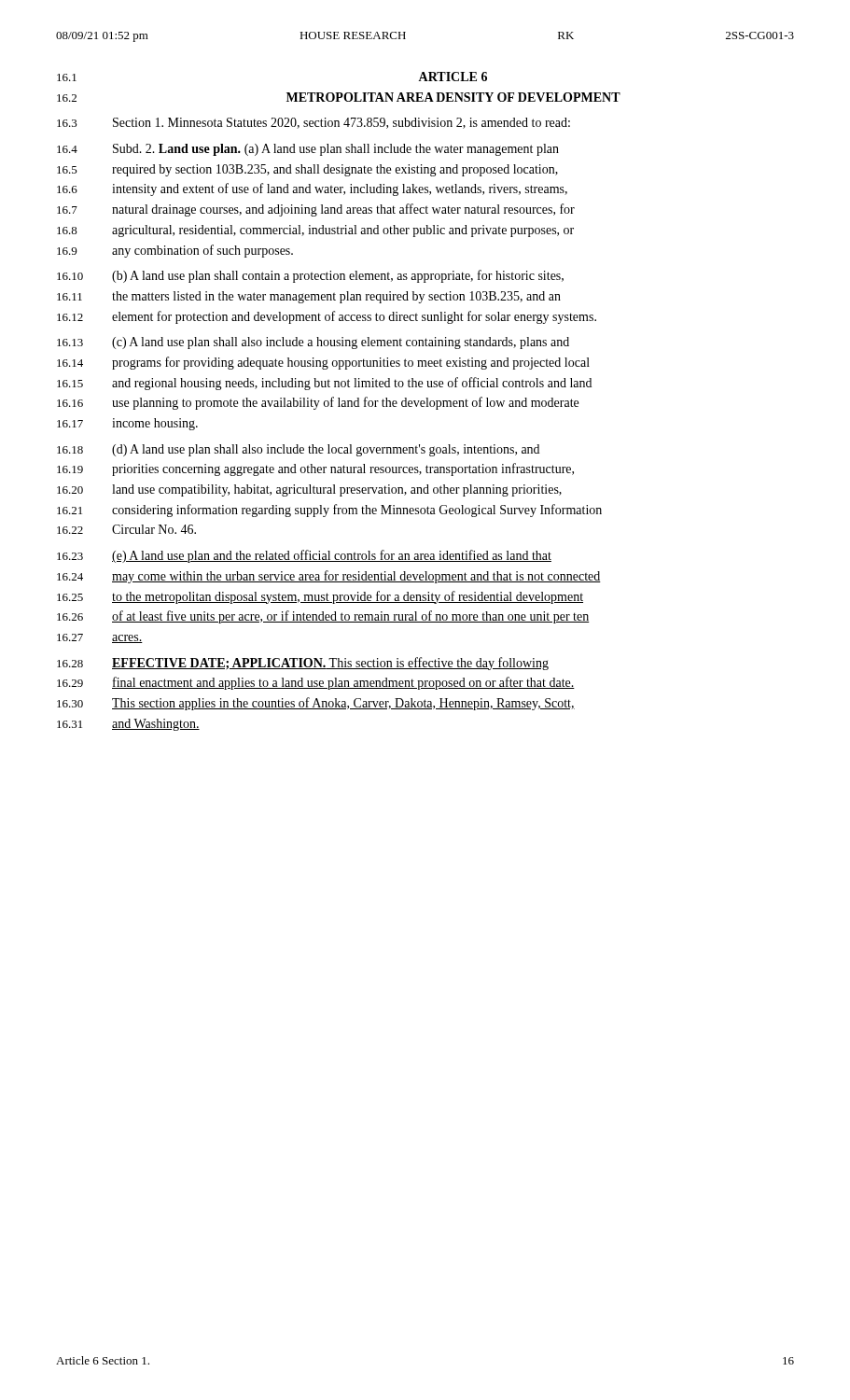Point to the block beginning "9 any combination of such"

175,251
